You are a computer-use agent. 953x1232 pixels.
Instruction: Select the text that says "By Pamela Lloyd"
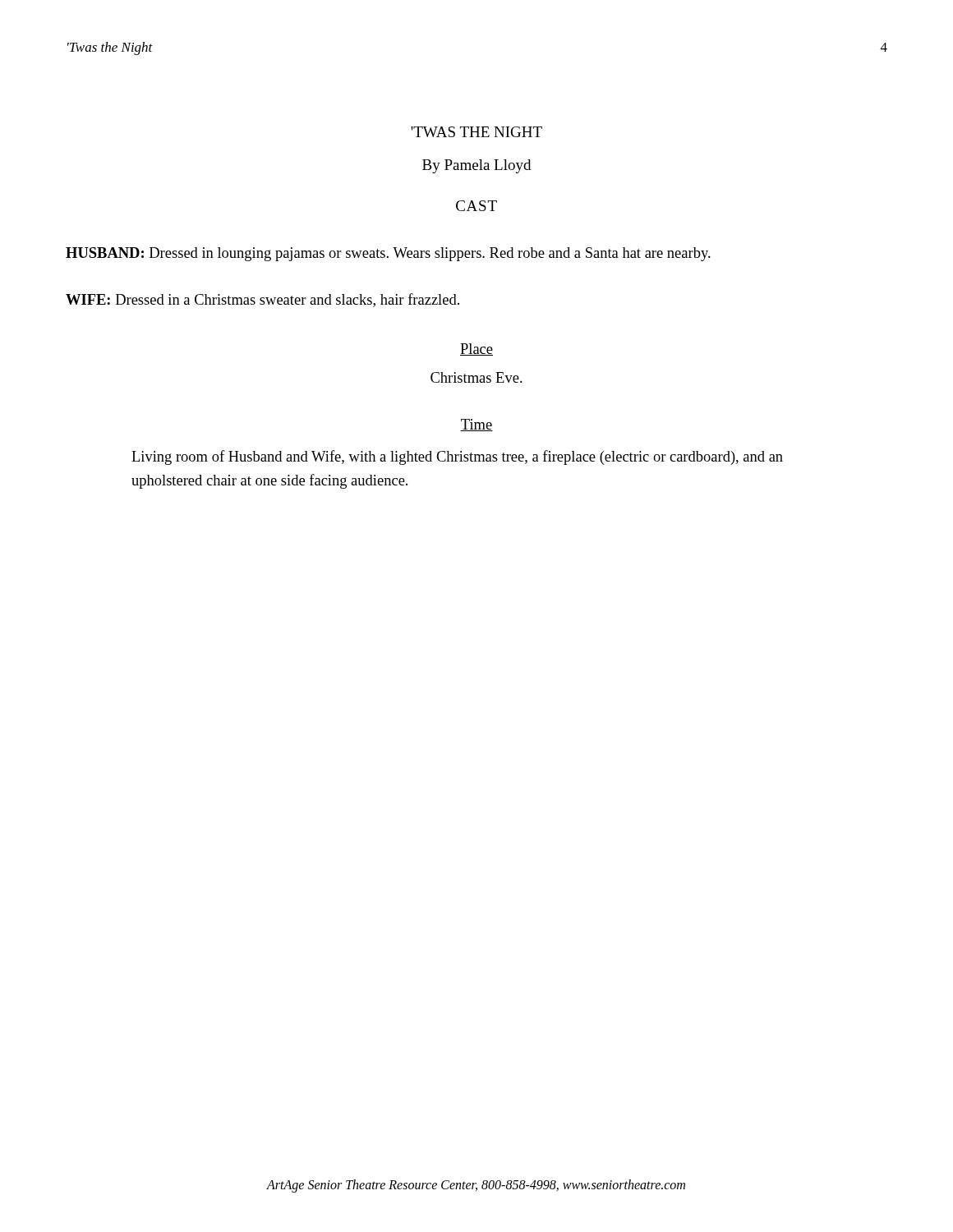(476, 165)
